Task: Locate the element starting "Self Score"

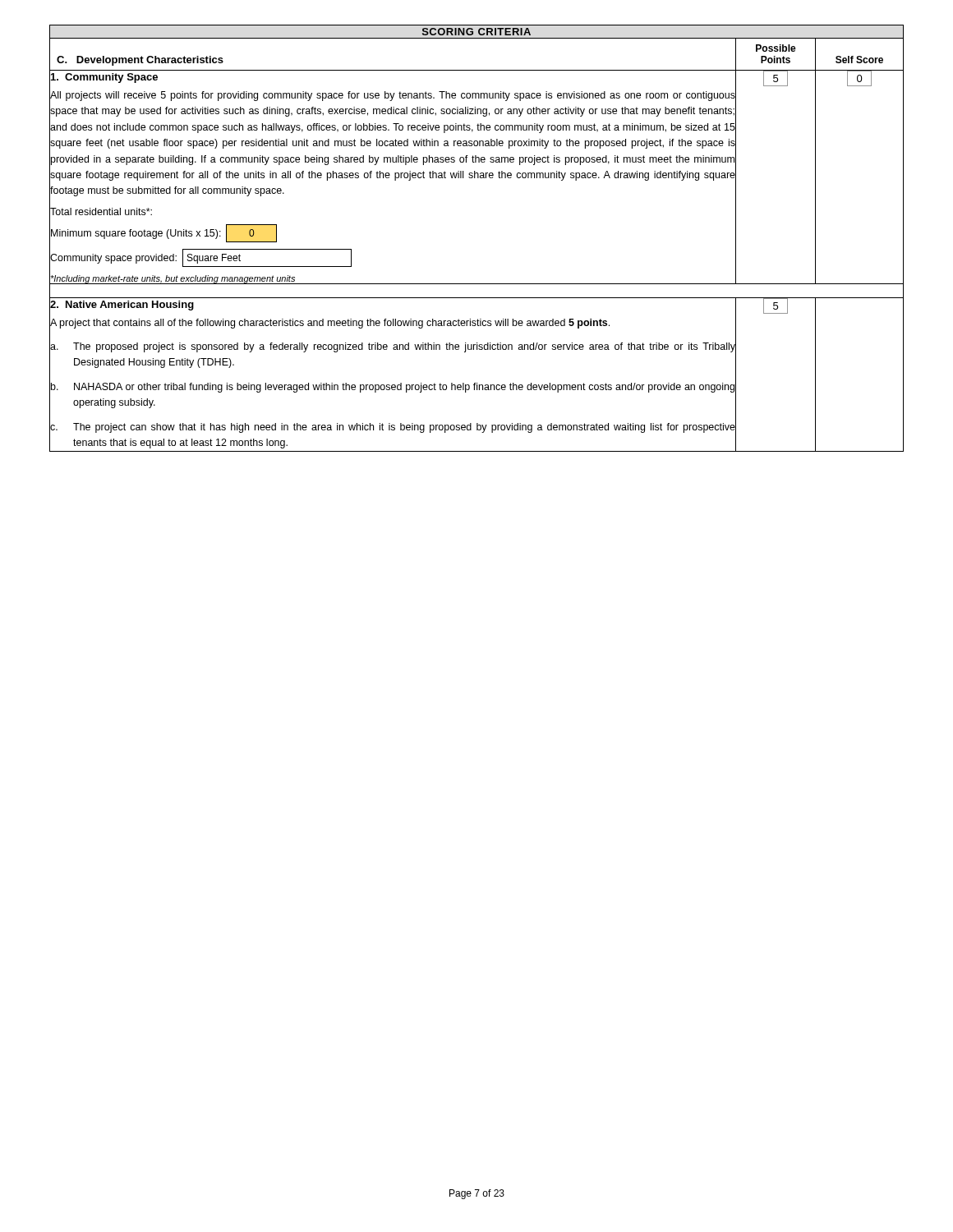Action: (859, 60)
